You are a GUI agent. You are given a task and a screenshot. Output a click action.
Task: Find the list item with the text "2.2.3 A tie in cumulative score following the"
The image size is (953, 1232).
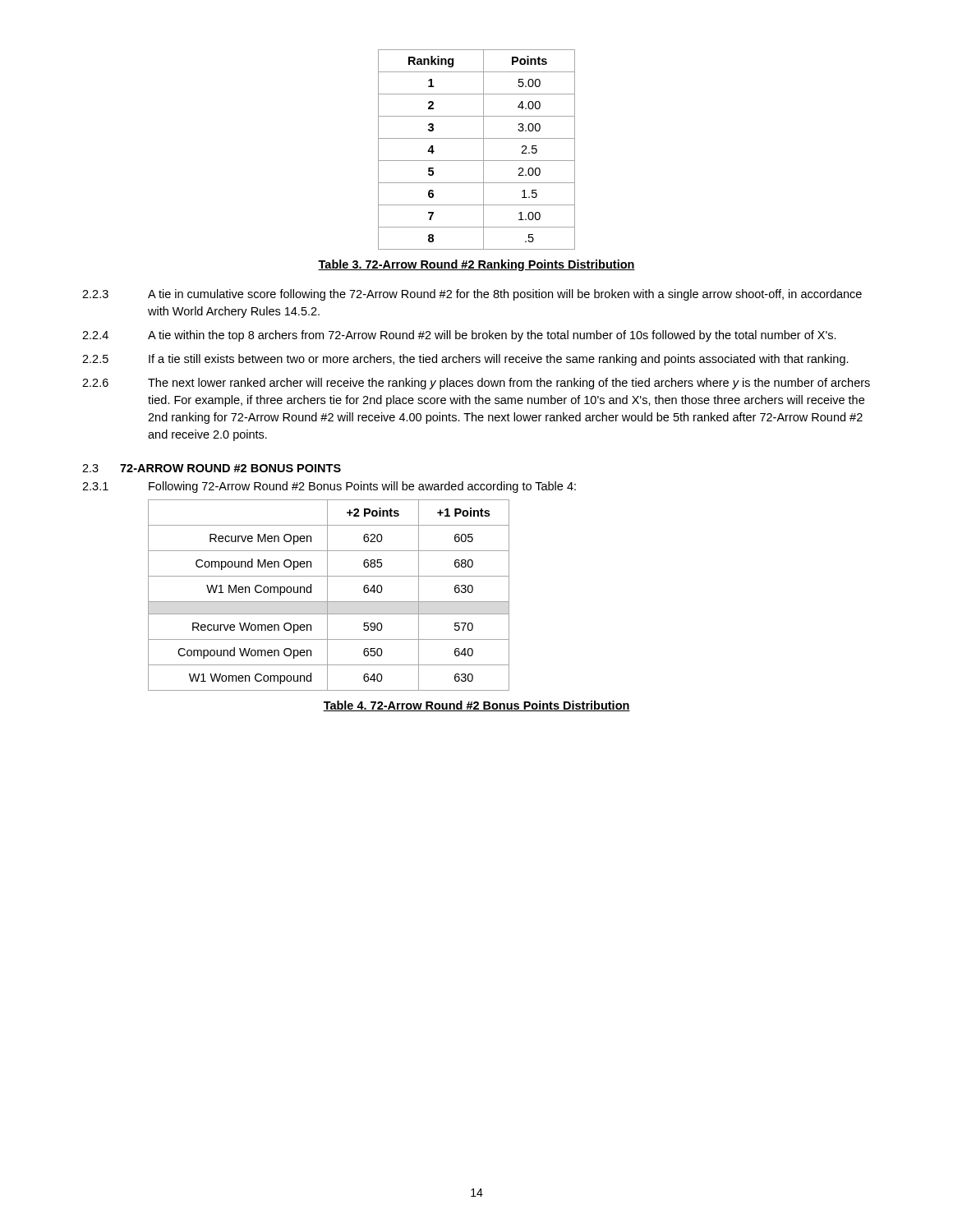point(476,303)
